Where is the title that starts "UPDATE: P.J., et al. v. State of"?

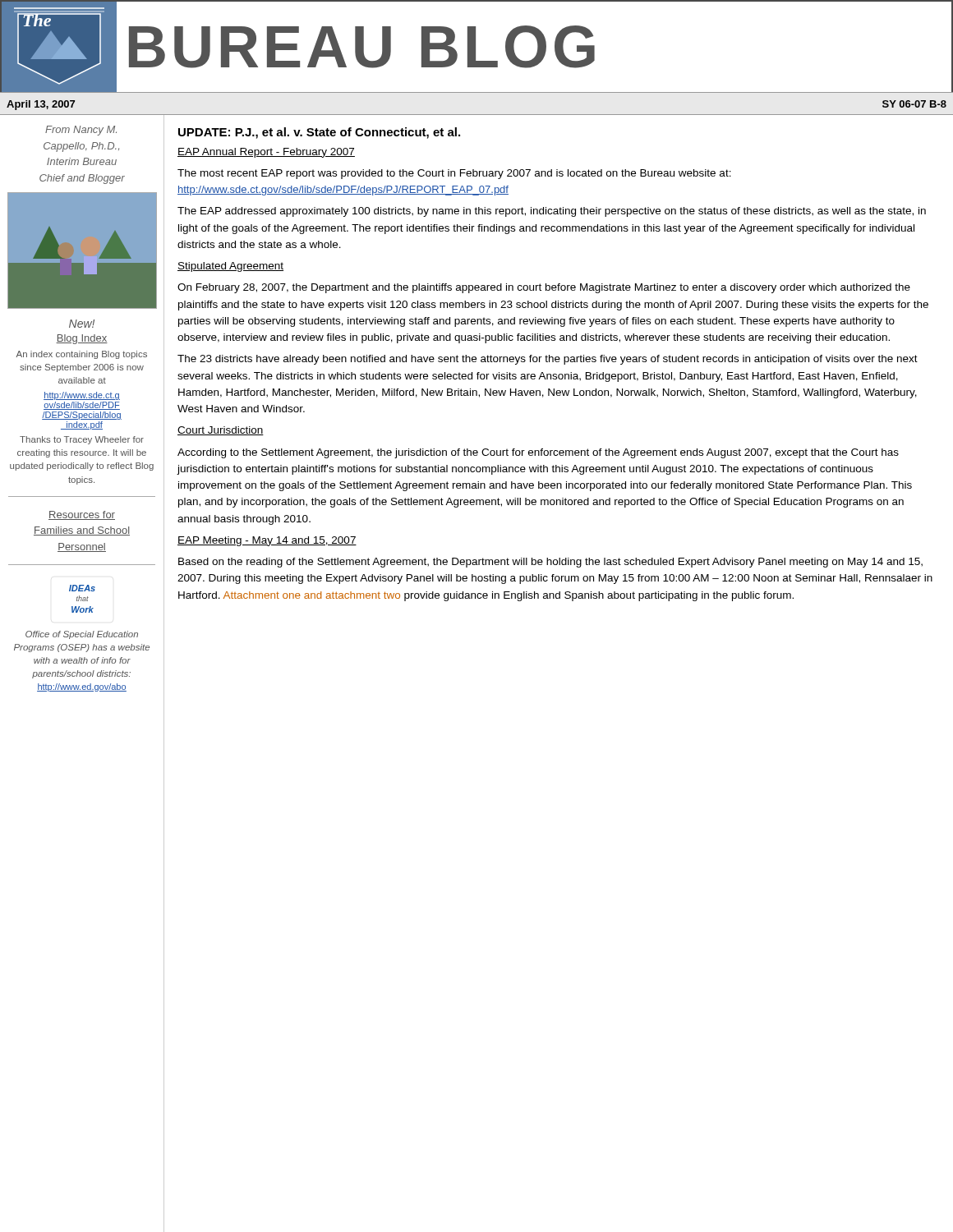coord(319,132)
